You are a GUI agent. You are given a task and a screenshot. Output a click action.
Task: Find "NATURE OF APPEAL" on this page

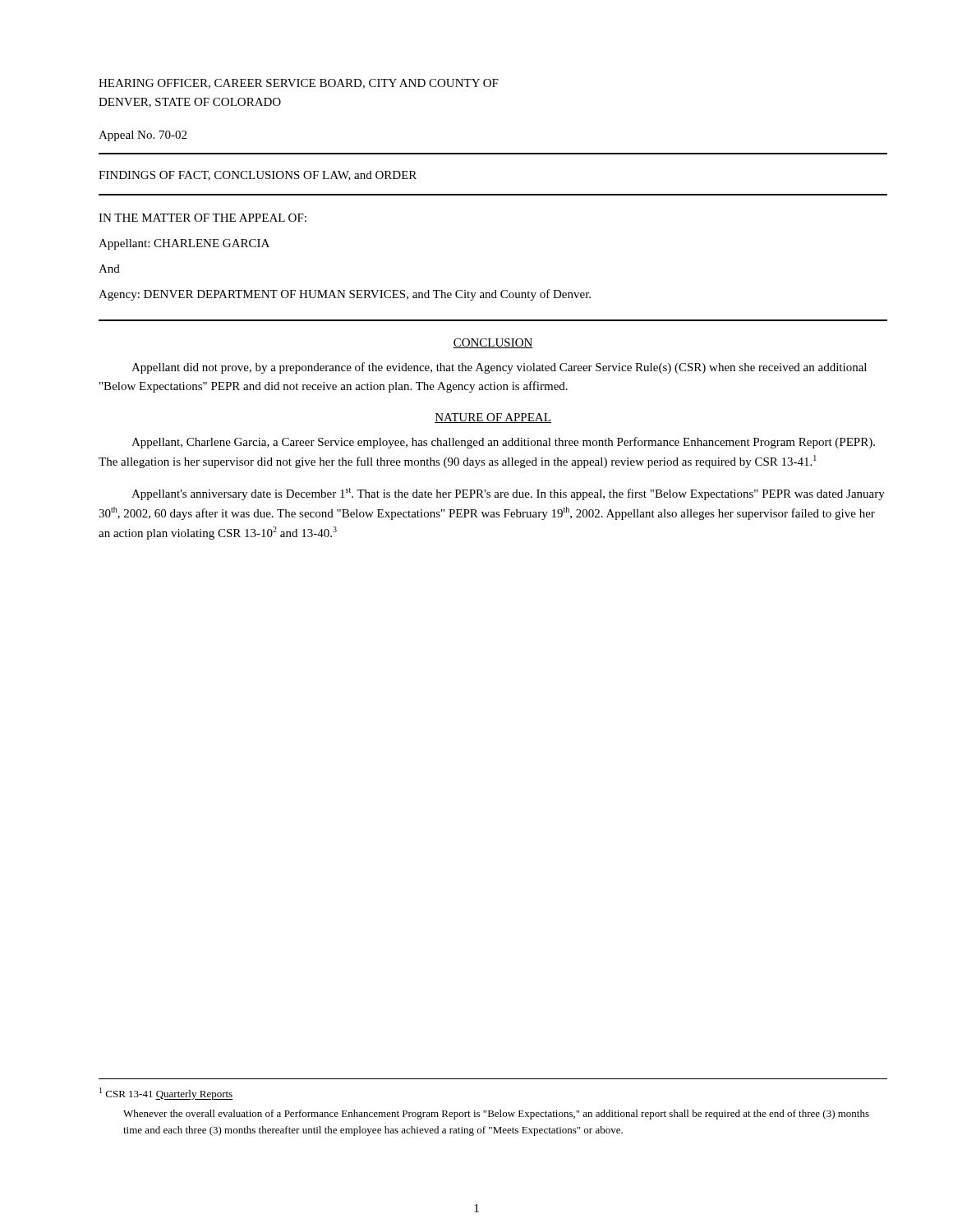(x=493, y=417)
